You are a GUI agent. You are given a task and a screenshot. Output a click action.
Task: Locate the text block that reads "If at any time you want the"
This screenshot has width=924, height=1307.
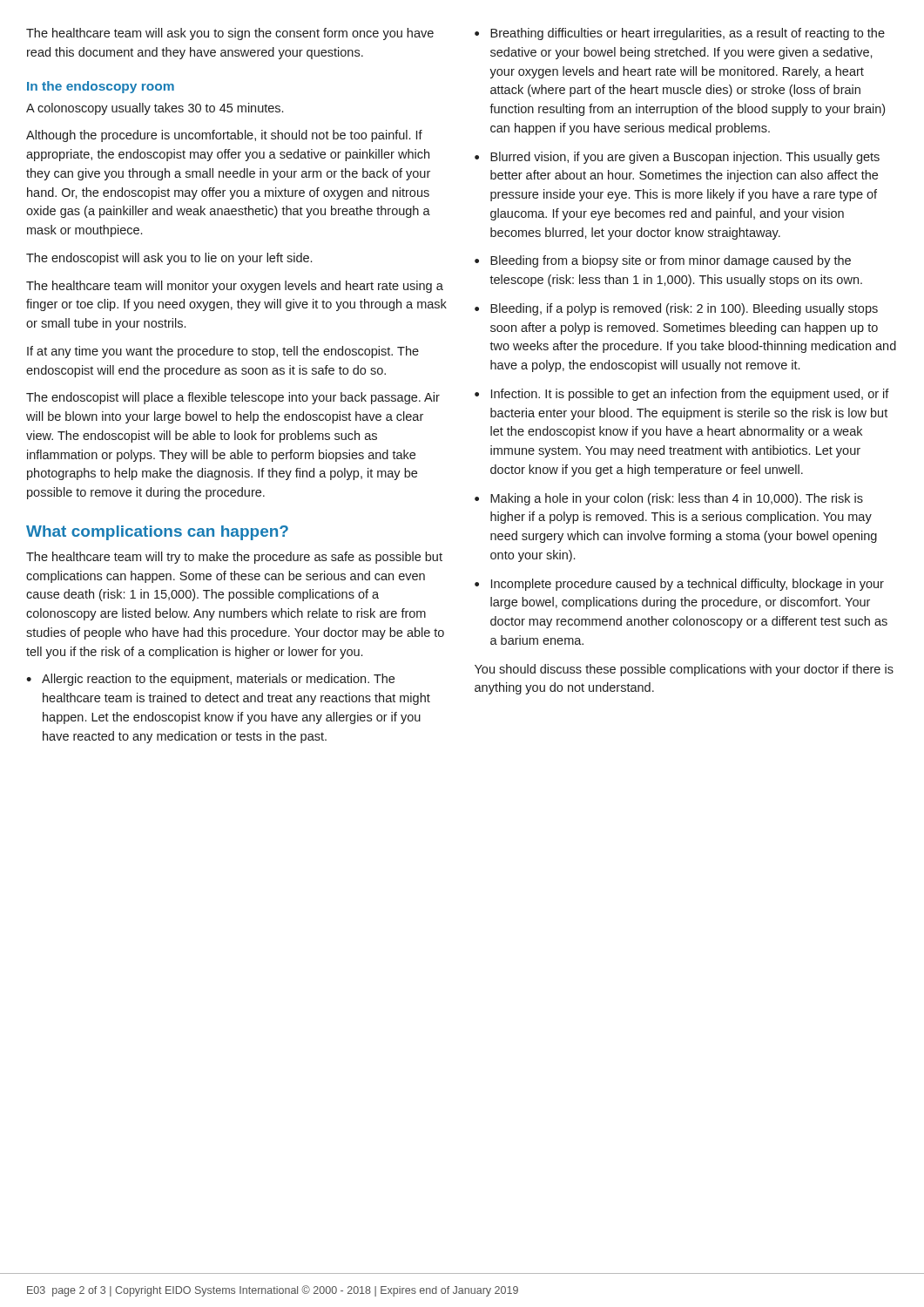(238, 361)
